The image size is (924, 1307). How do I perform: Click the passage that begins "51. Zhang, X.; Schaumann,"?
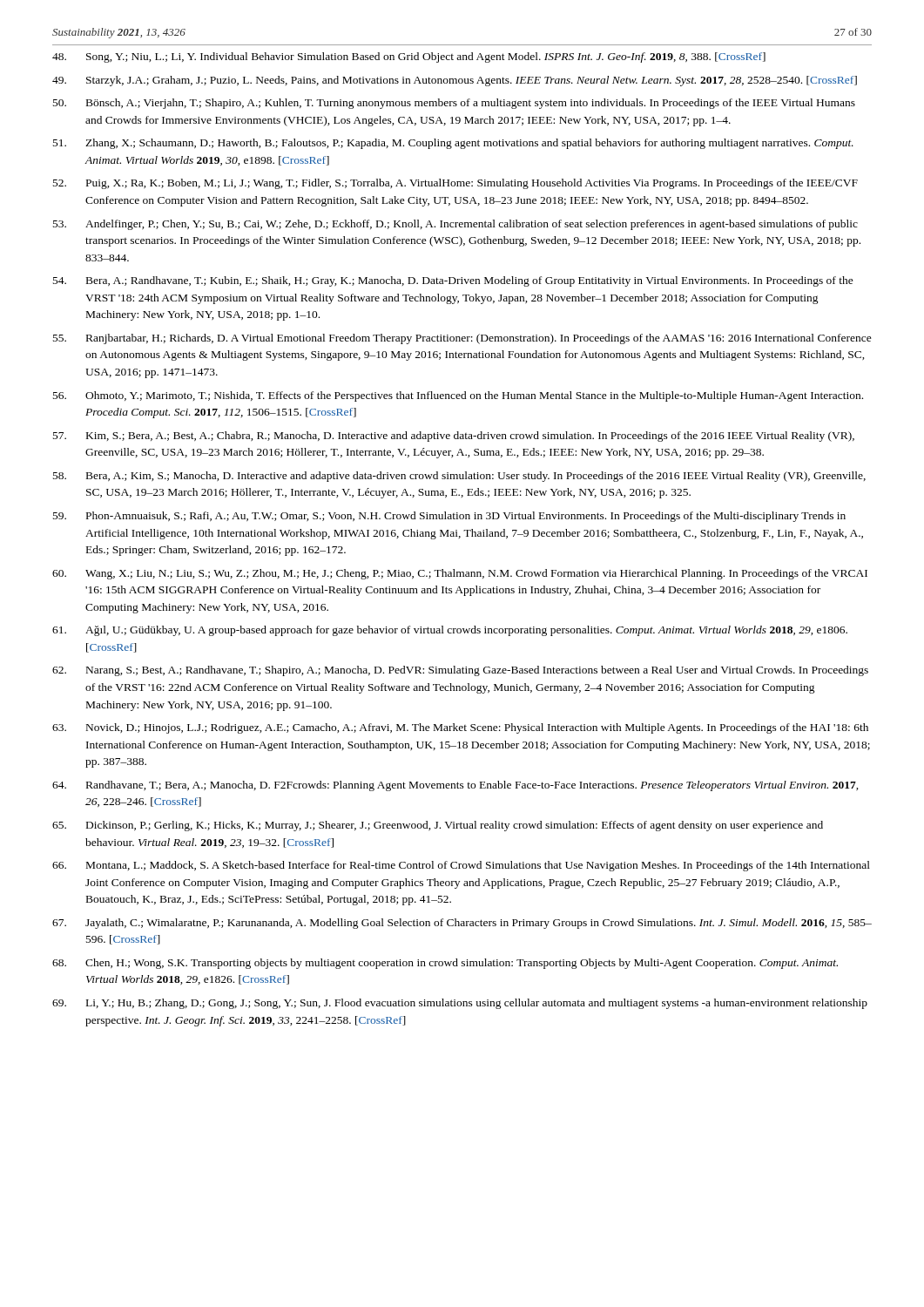(x=462, y=151)
